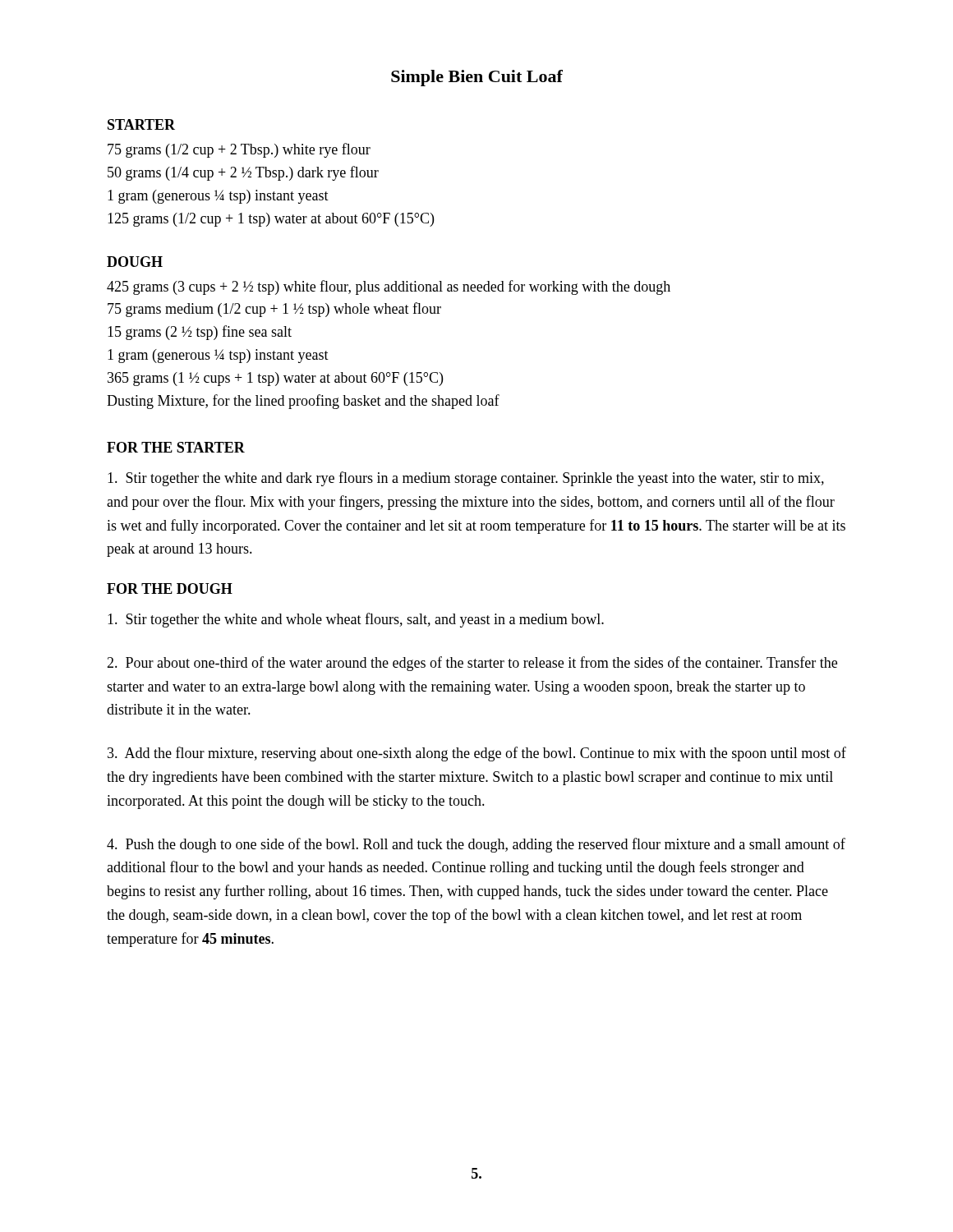Select the region starting "75 grams (1/2 cup +"

click(x=239, y=150)
